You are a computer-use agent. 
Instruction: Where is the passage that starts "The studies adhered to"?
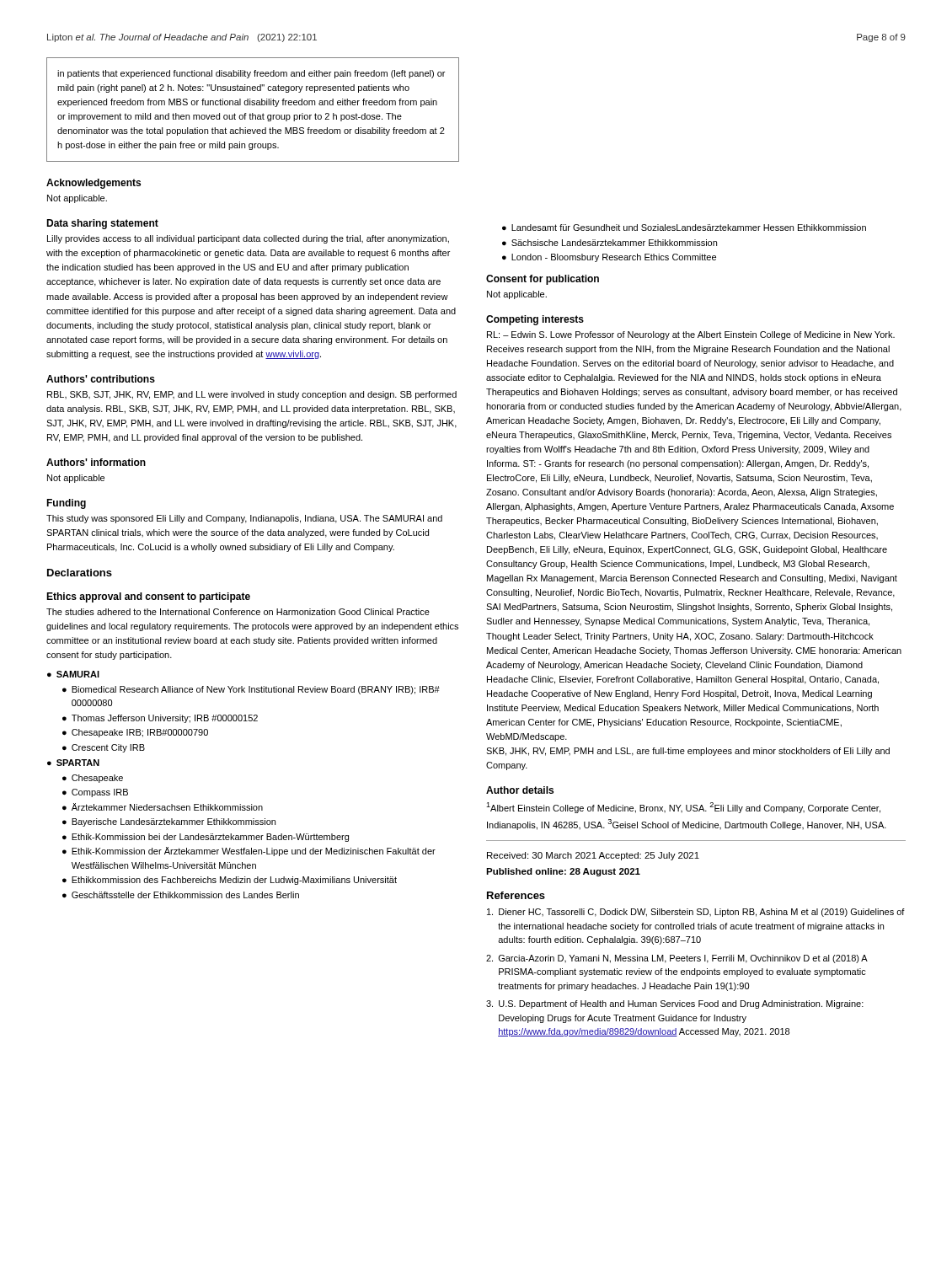pos(253,633)
